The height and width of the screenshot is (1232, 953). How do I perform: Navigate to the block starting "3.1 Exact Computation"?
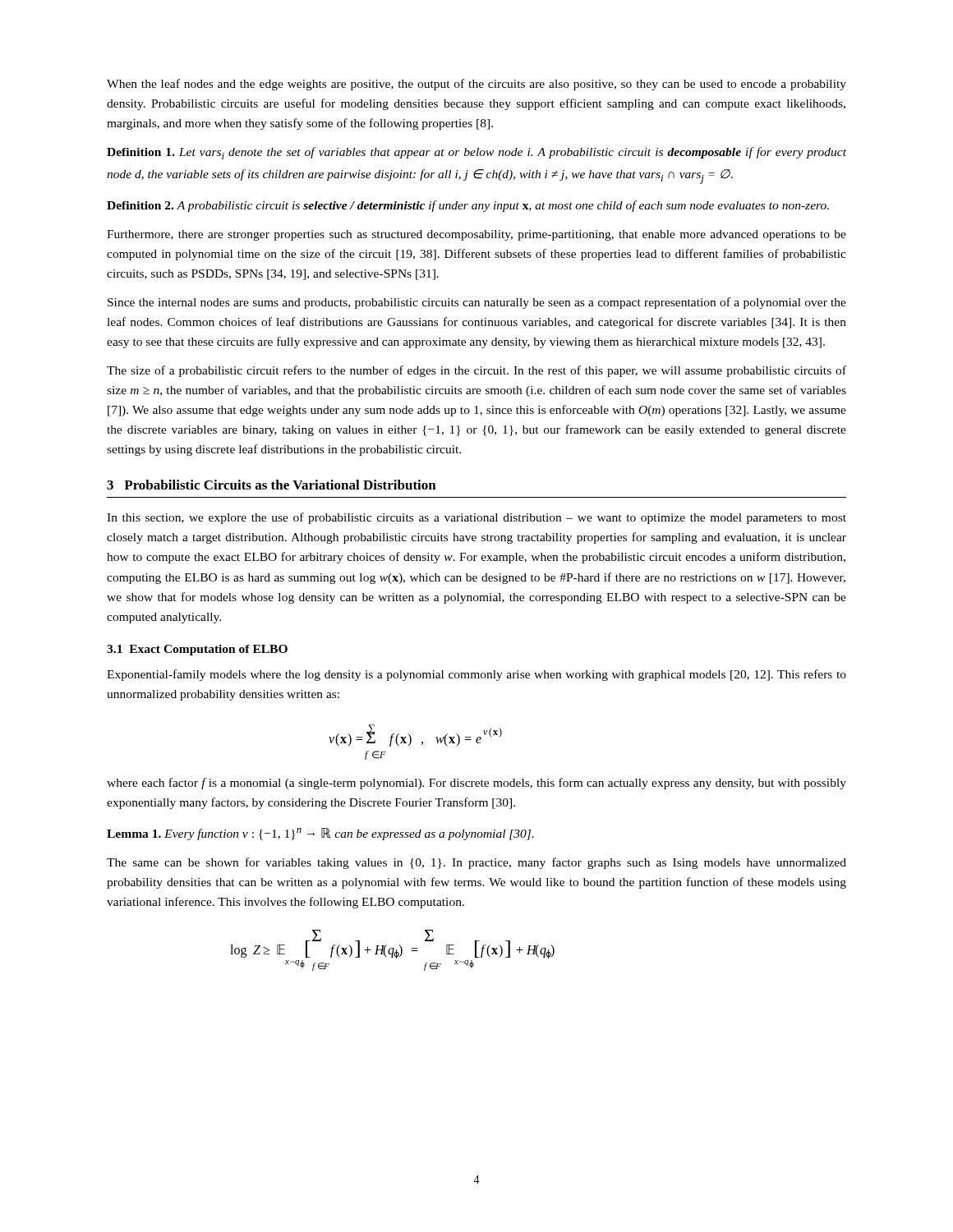(197, 650)
